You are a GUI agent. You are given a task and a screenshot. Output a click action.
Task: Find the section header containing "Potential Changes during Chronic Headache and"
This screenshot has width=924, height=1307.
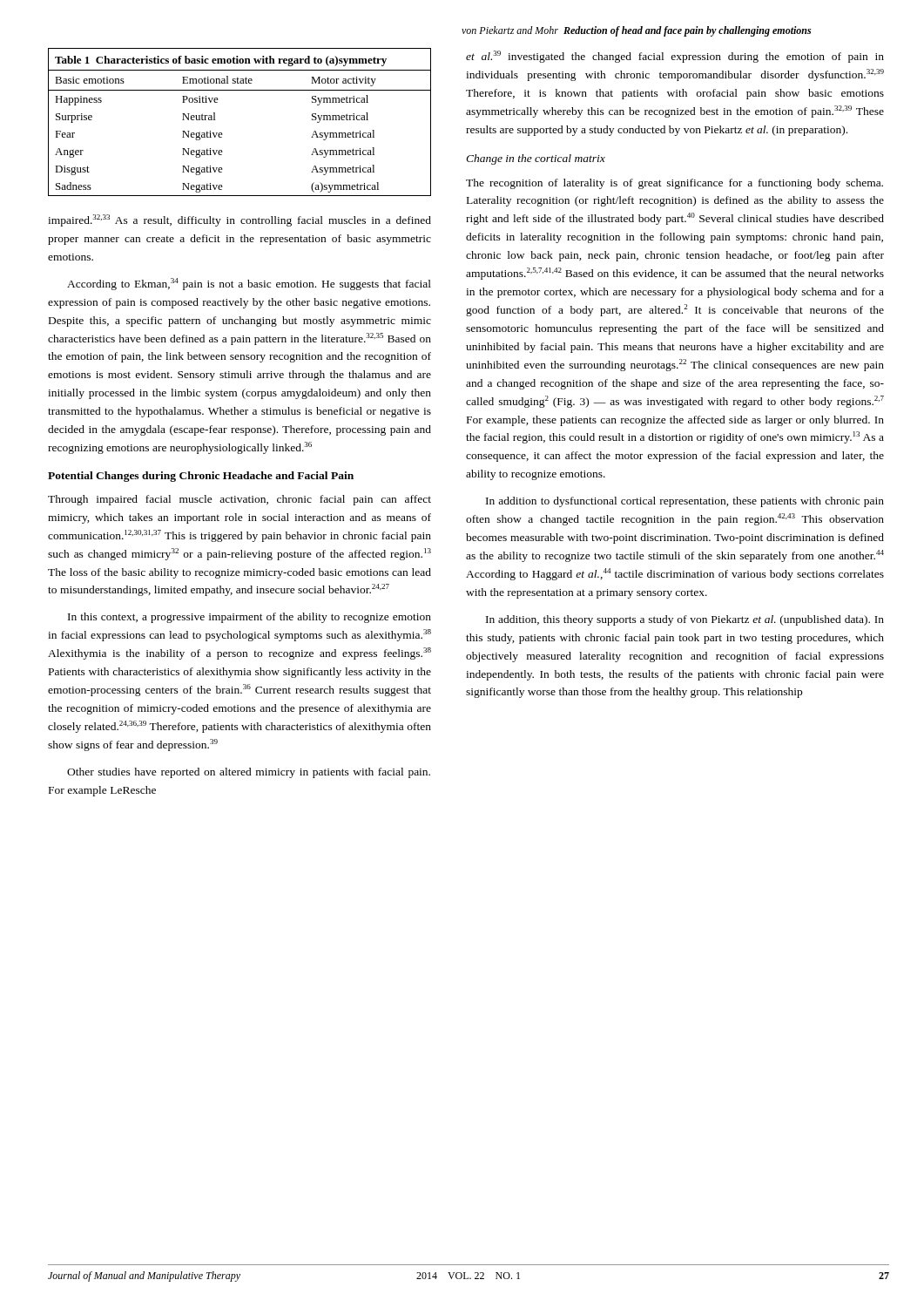201,475
